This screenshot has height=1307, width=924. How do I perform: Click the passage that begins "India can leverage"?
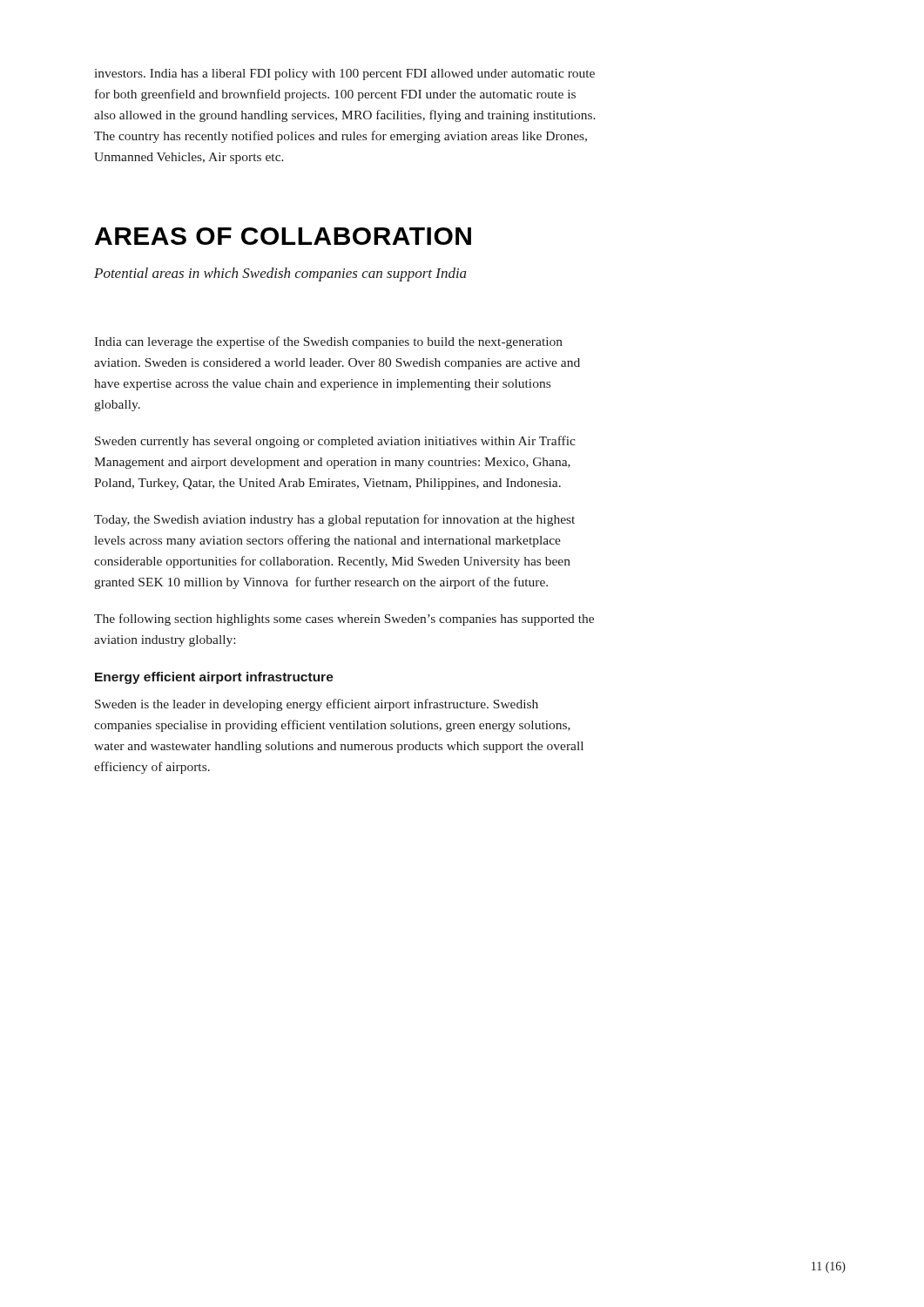pos(337,372)
